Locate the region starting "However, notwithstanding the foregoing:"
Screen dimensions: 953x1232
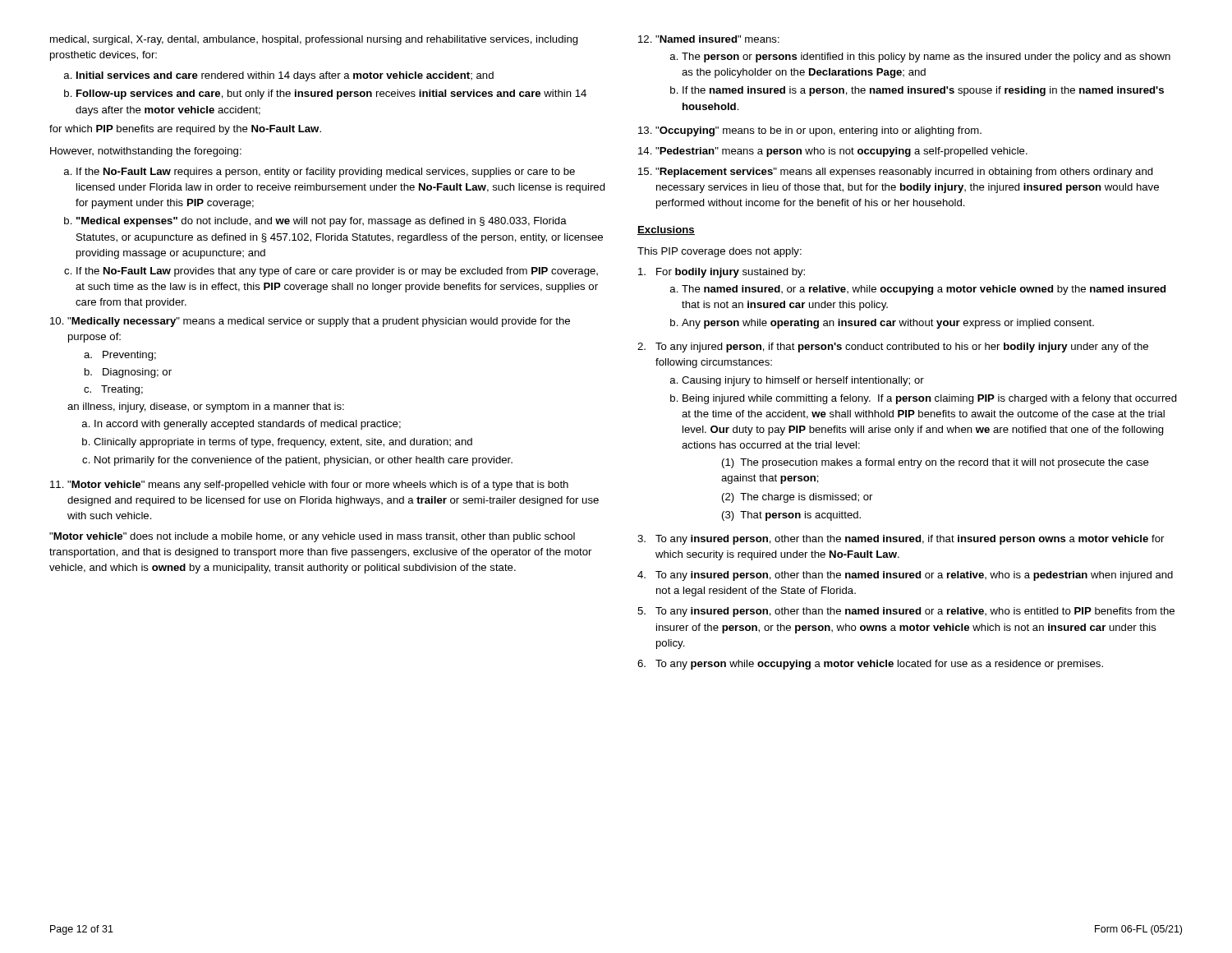146,152
